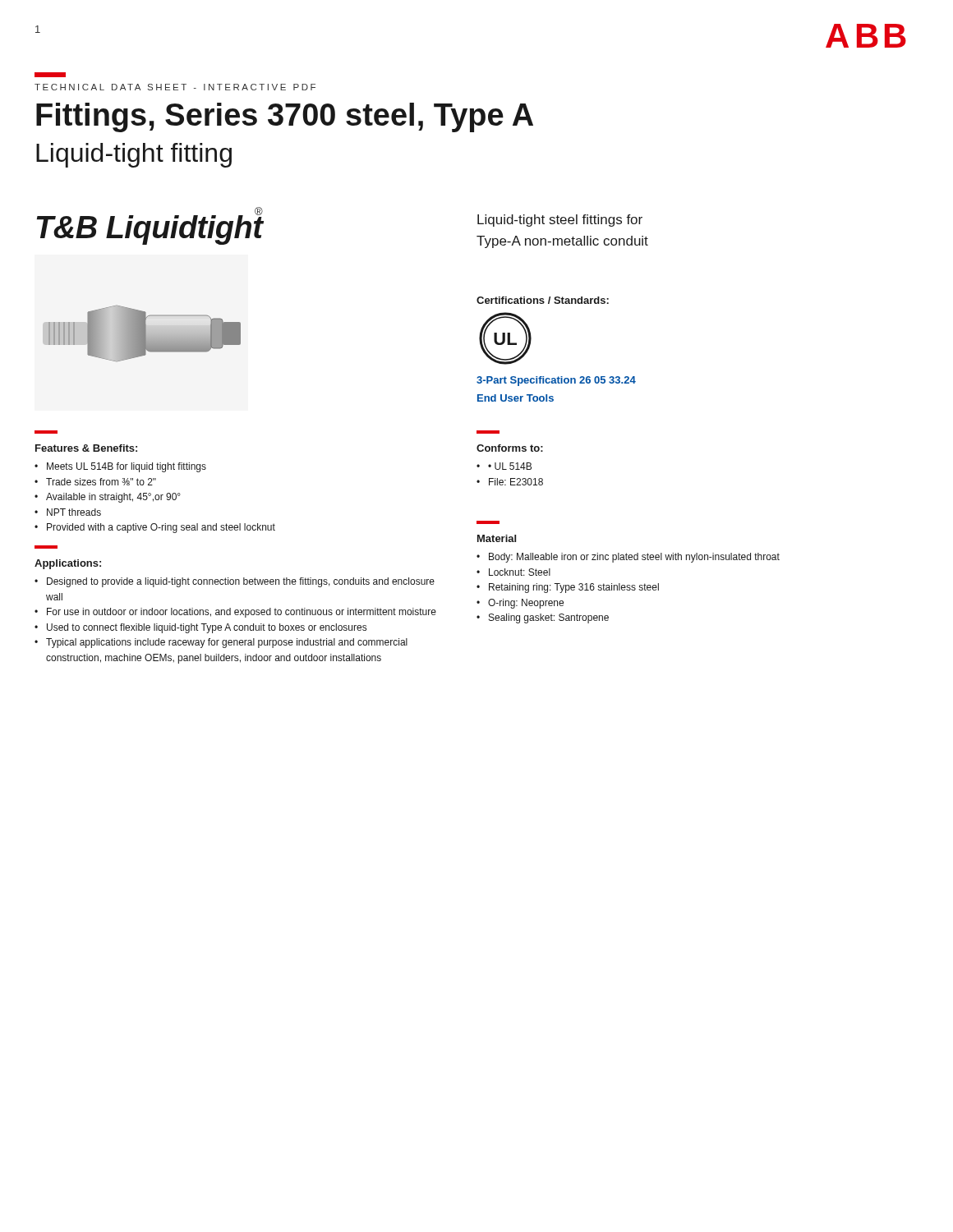Find "NPT threads" on this page
Image resolution: width=953 pixels, height=1232 pixels.
click(x=74, y=512)
